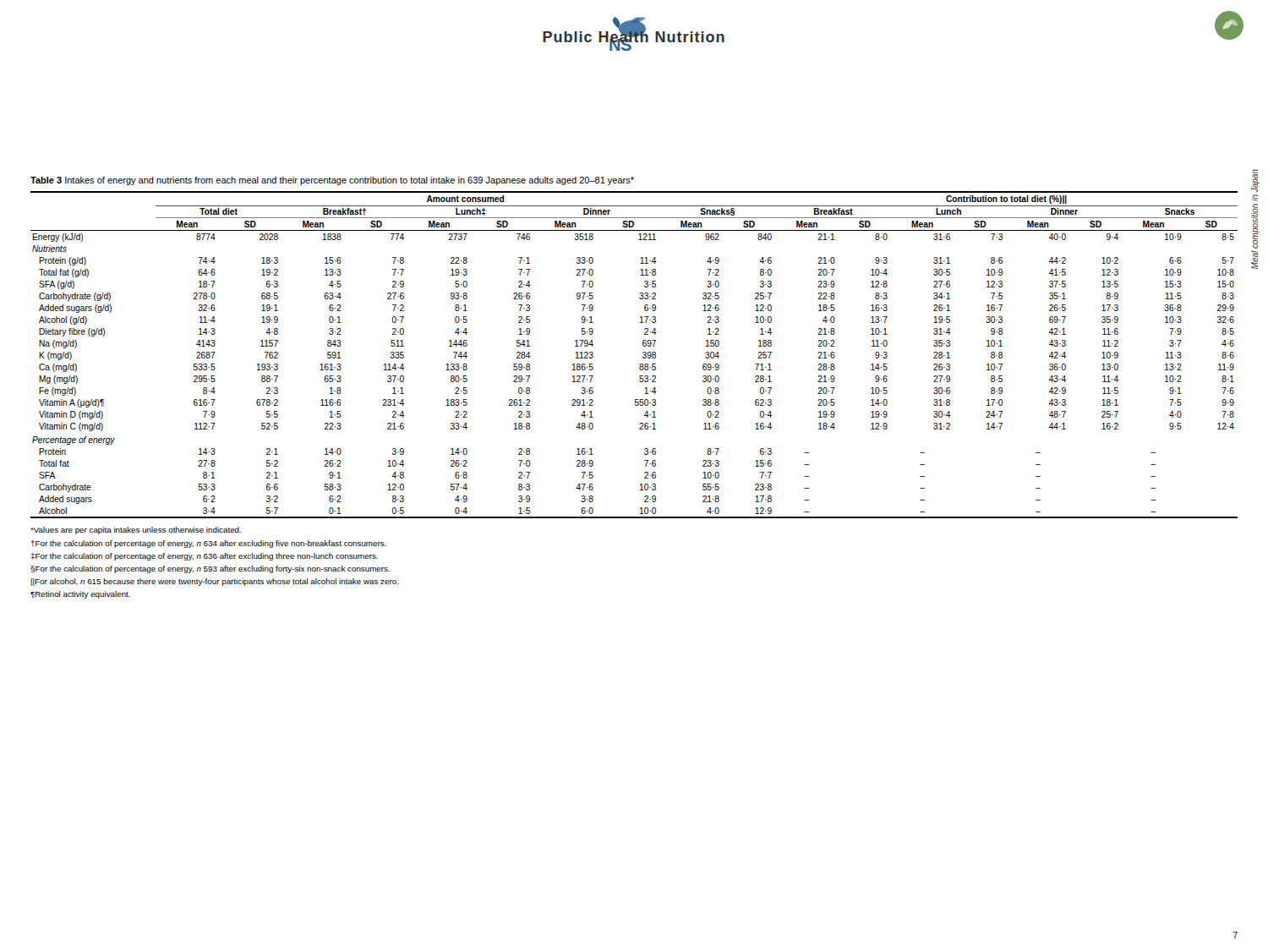Image resolution: width=1268 pixels, height=952 pixels.
Task: Locate the caption that says "Table 3 Intakes of energy and nutrients from"
Action: coord(332,180)
